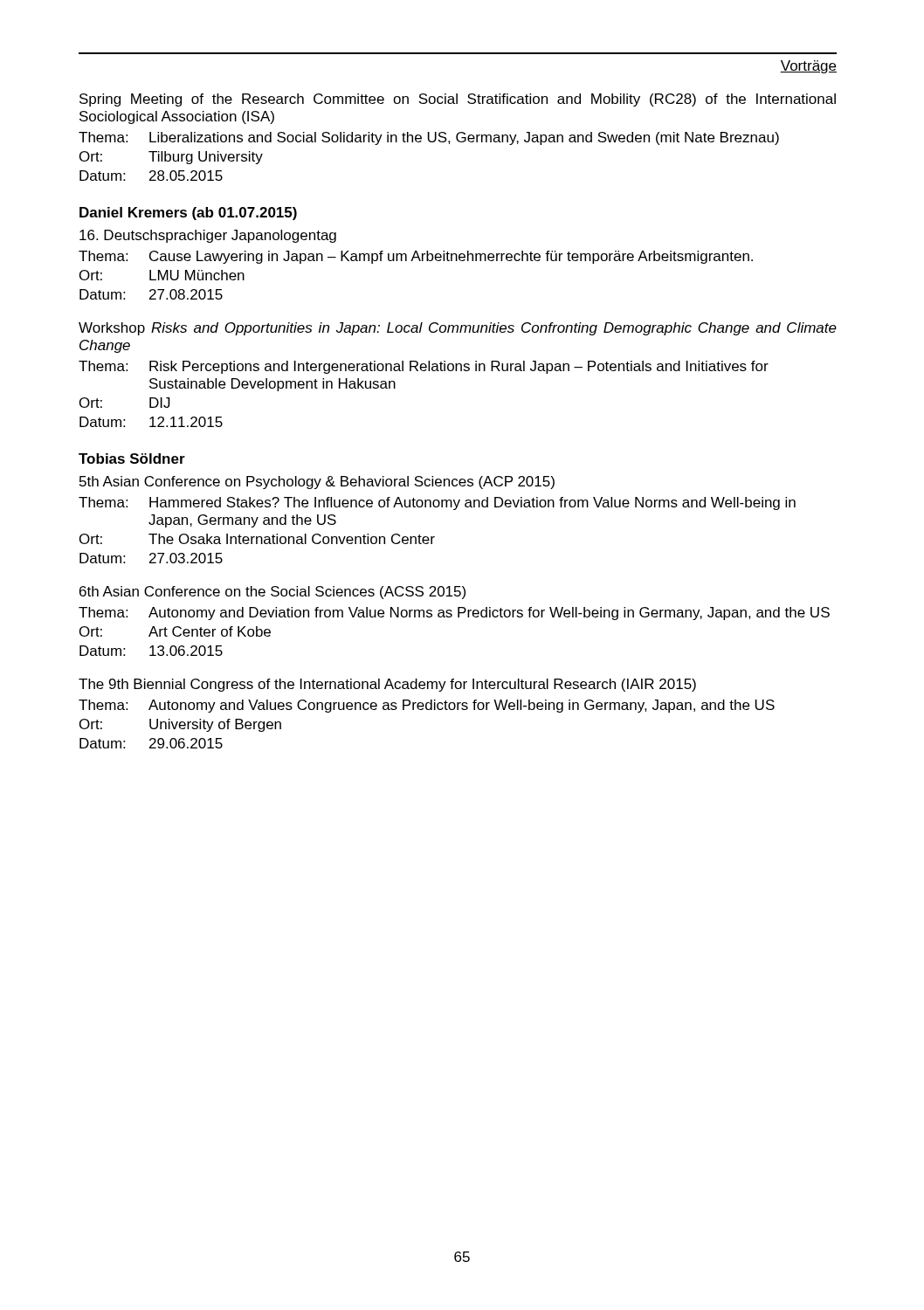Click on the list item containing "Datum: 28.05.2015"

point(151,176)
